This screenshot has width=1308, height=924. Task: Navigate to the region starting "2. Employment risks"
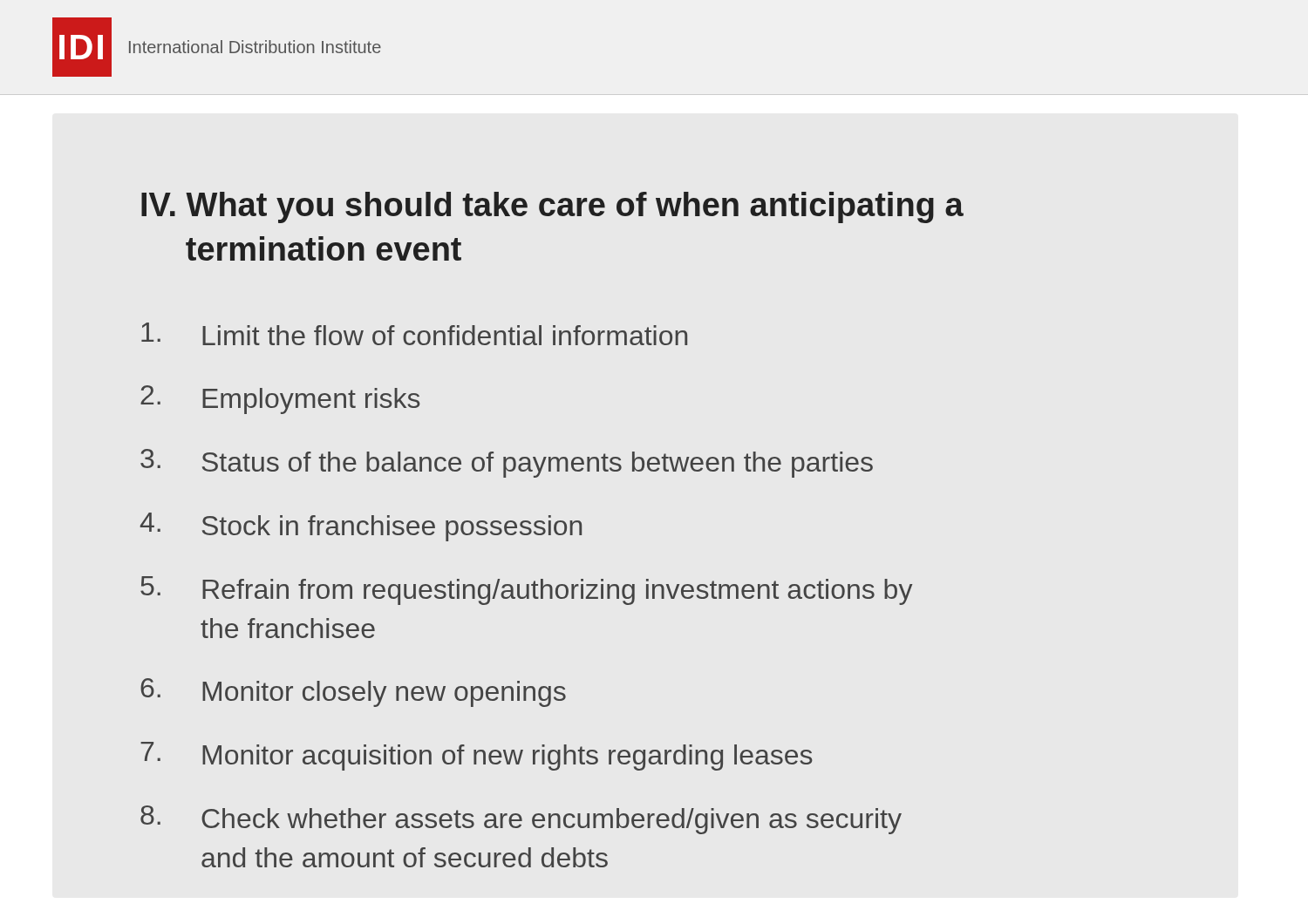coord(280,399)
